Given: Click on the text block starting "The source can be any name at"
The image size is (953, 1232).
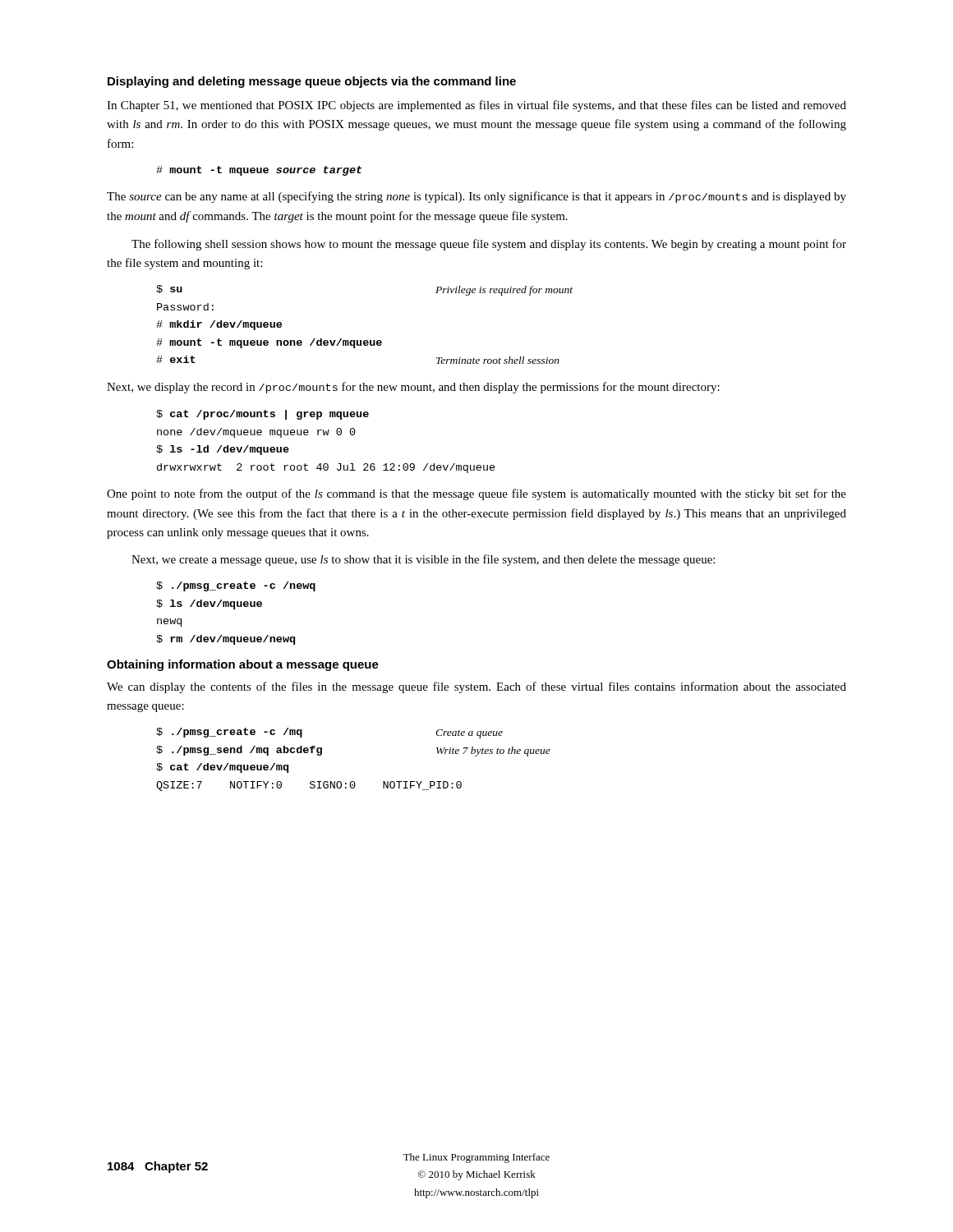Looking at the screenshot, I should tap(476, 206).
